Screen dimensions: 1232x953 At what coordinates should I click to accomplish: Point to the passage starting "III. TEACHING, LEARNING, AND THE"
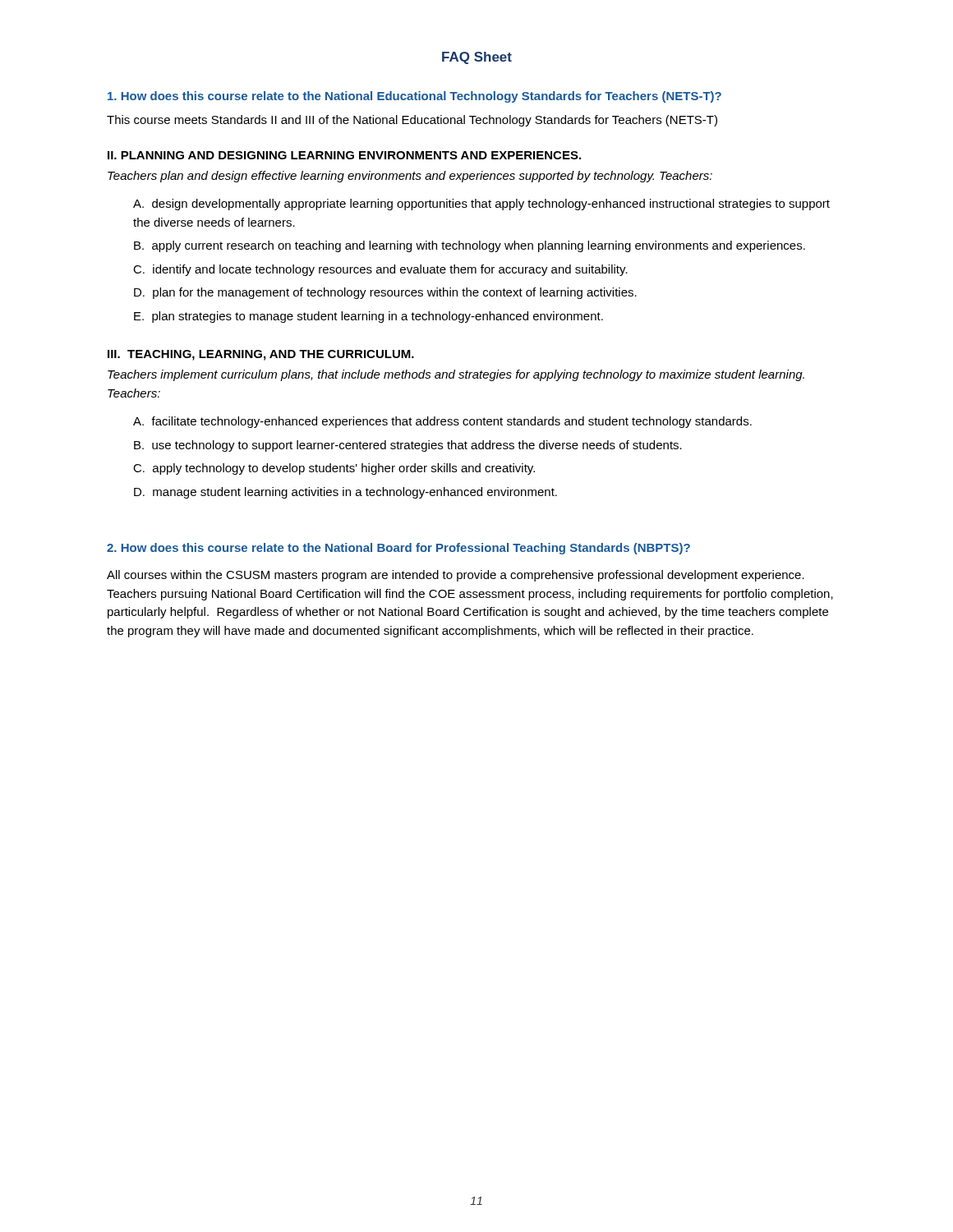[x=261, y=354]
